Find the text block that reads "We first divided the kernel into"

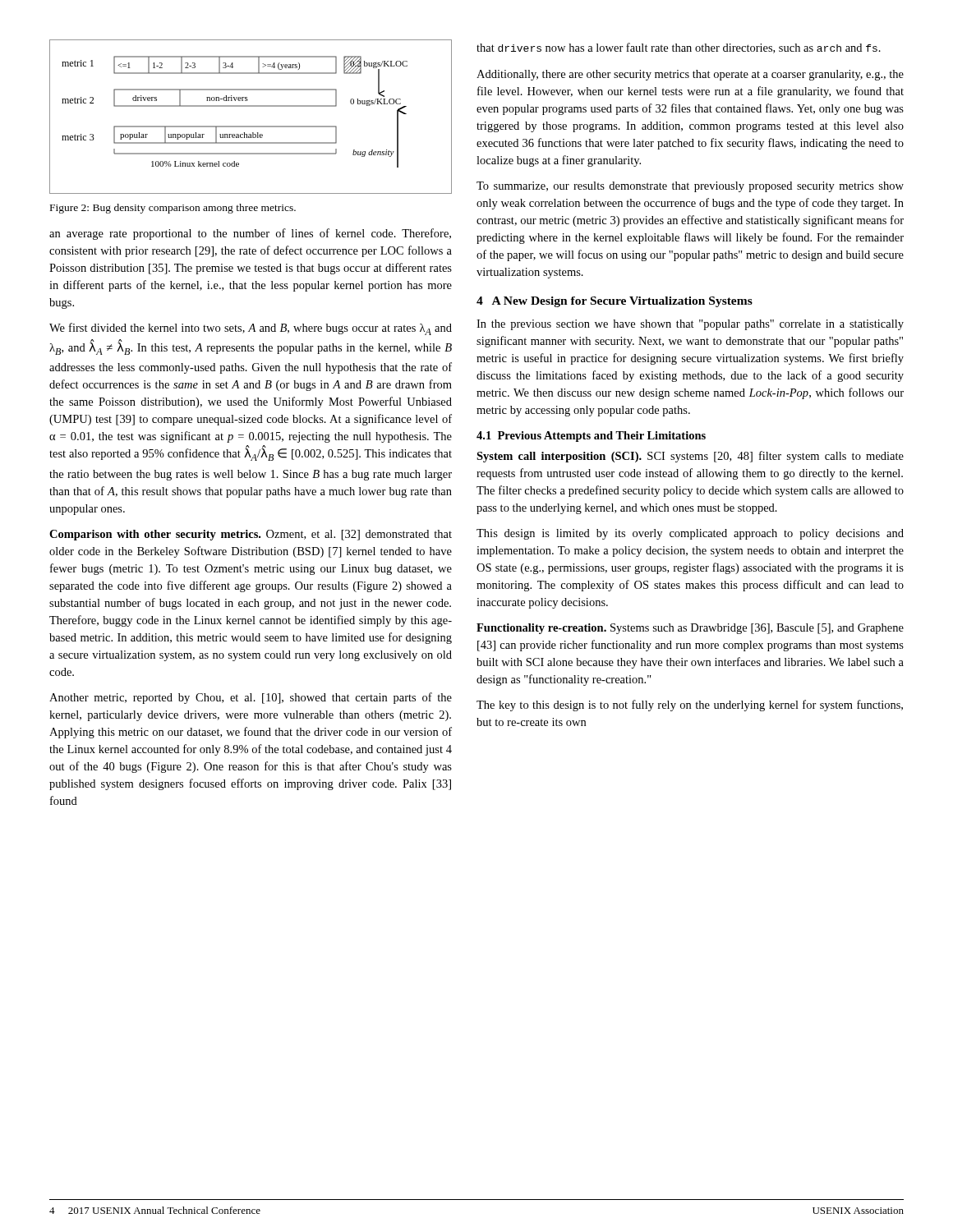[x=251, y=418]
